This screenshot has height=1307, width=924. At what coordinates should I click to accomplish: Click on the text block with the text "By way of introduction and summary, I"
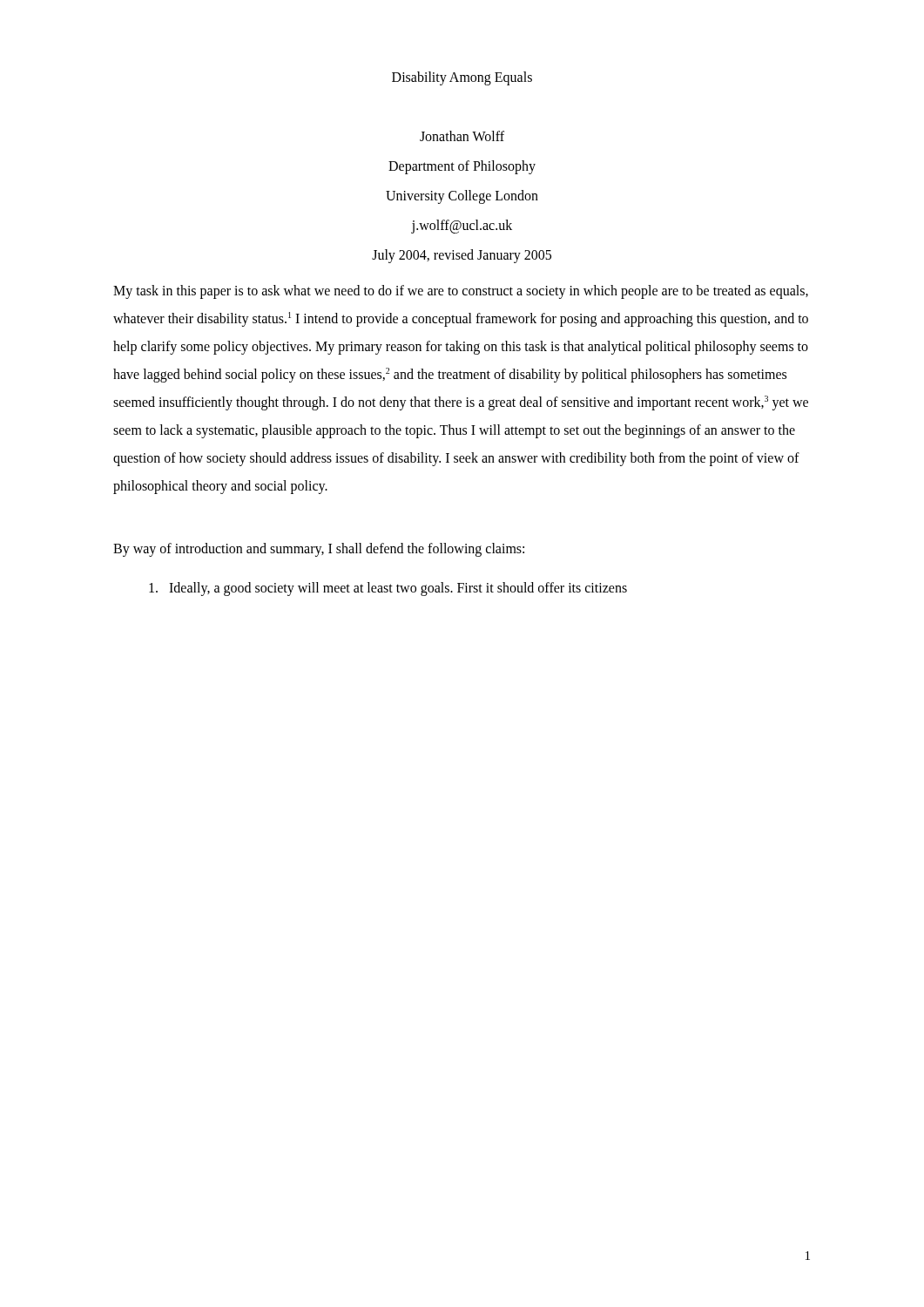[462, 549]
